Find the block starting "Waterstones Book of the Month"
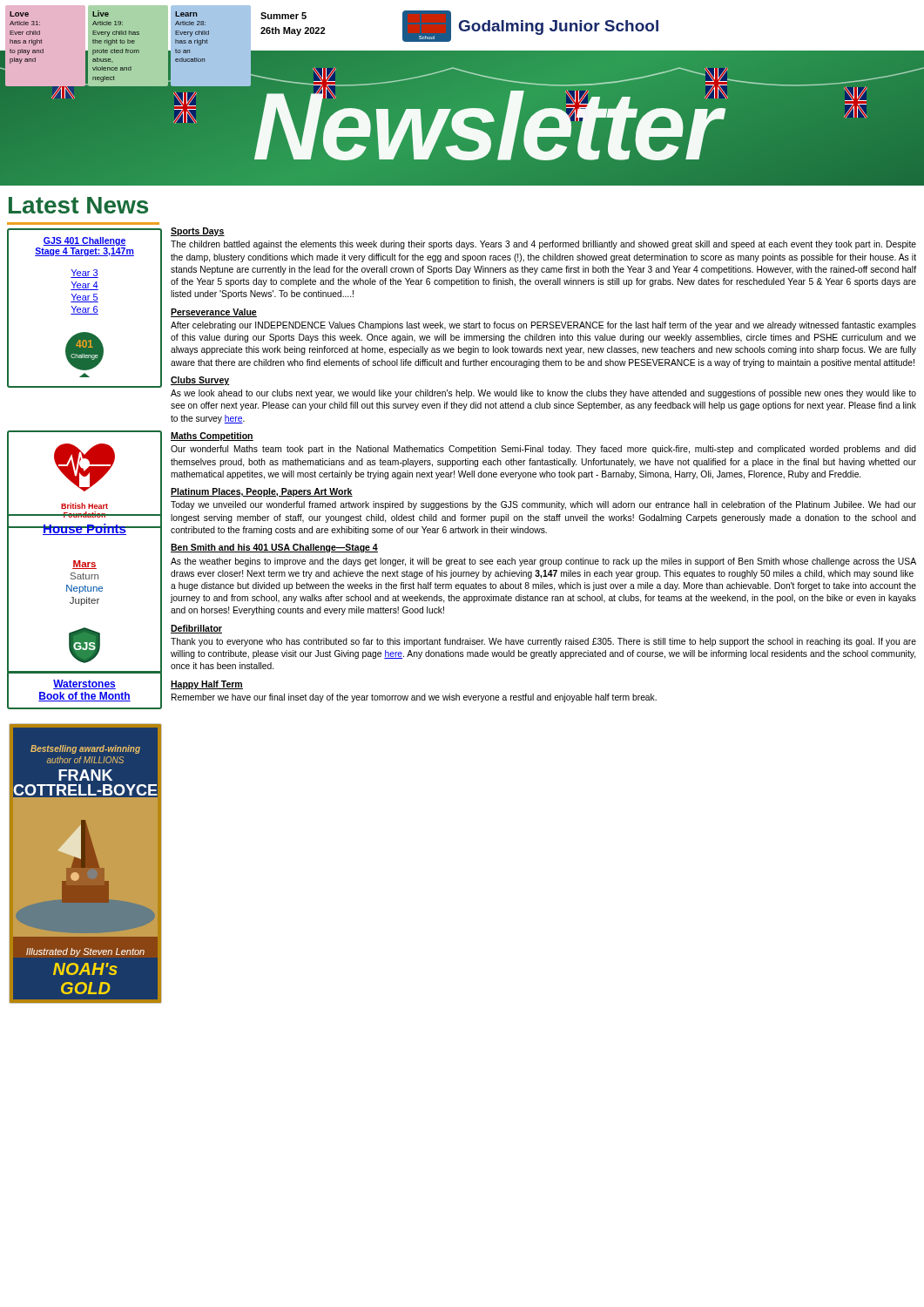Viewport: 924px width, 1307px height. pyautogui.click(x=84, y=690)
